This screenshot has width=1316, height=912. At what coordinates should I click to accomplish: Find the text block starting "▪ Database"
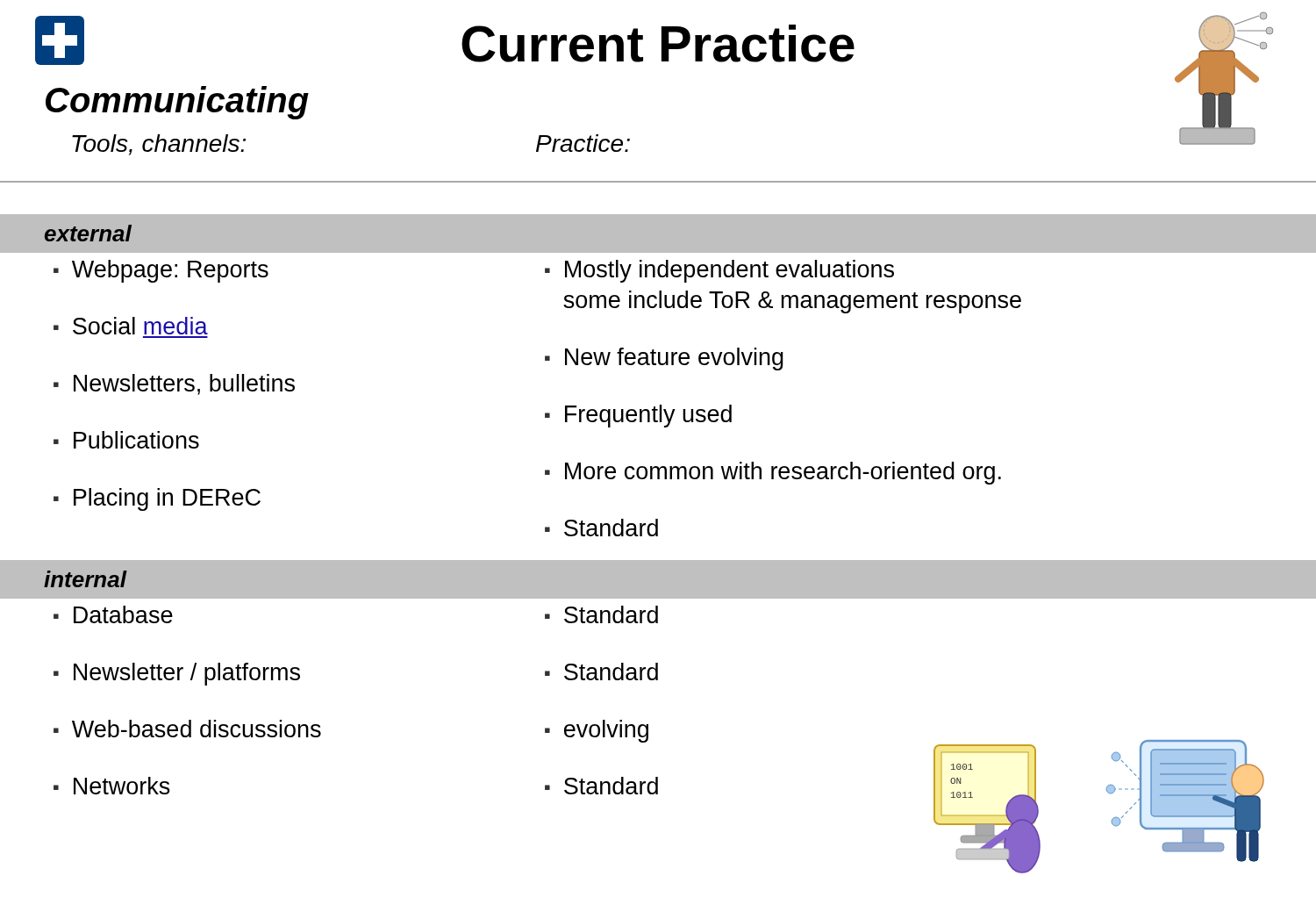click(113, 616)
